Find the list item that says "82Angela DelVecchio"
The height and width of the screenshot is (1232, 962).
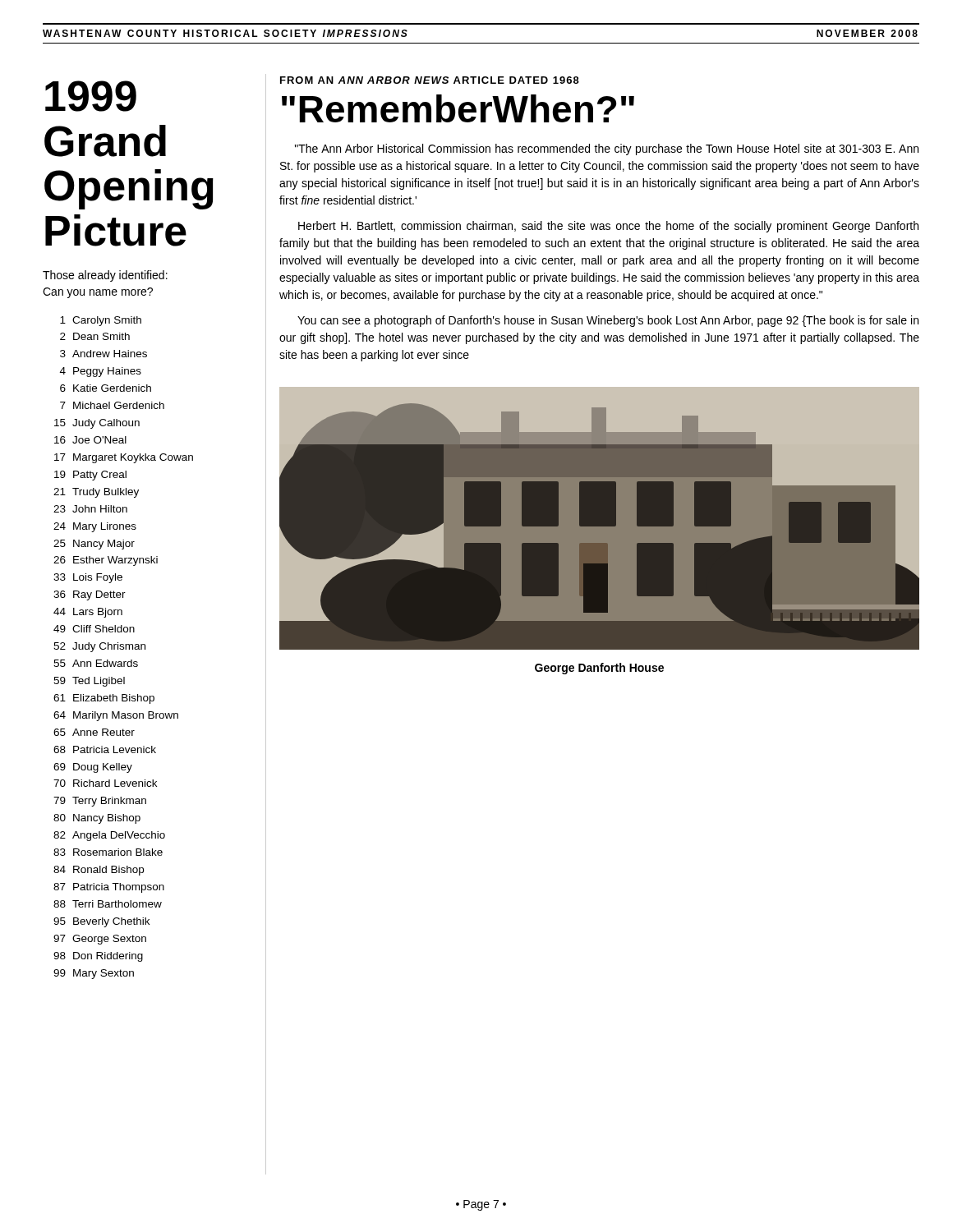(104, 836)
